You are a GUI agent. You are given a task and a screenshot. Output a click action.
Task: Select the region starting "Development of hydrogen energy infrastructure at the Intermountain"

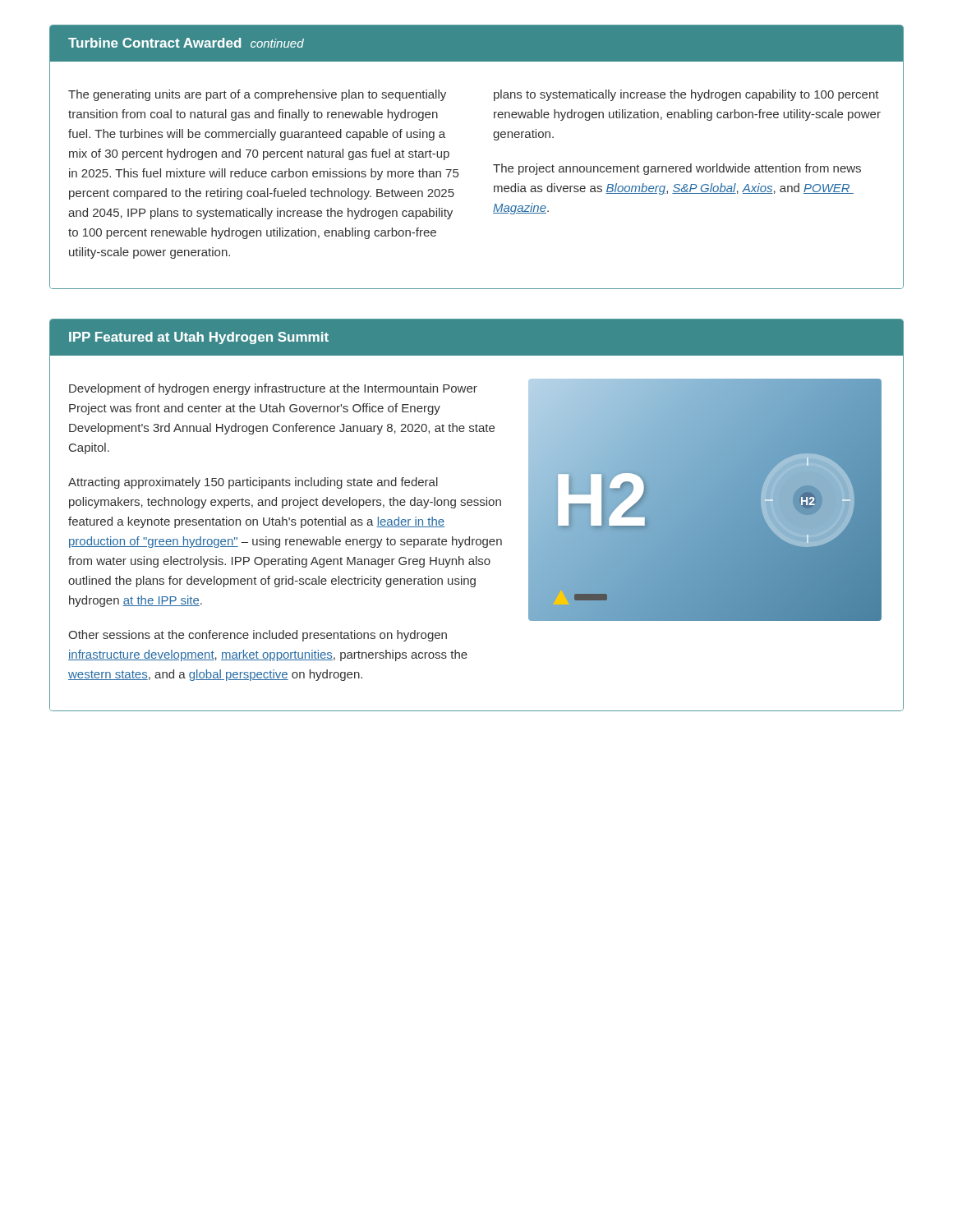[x=282, y=418]
